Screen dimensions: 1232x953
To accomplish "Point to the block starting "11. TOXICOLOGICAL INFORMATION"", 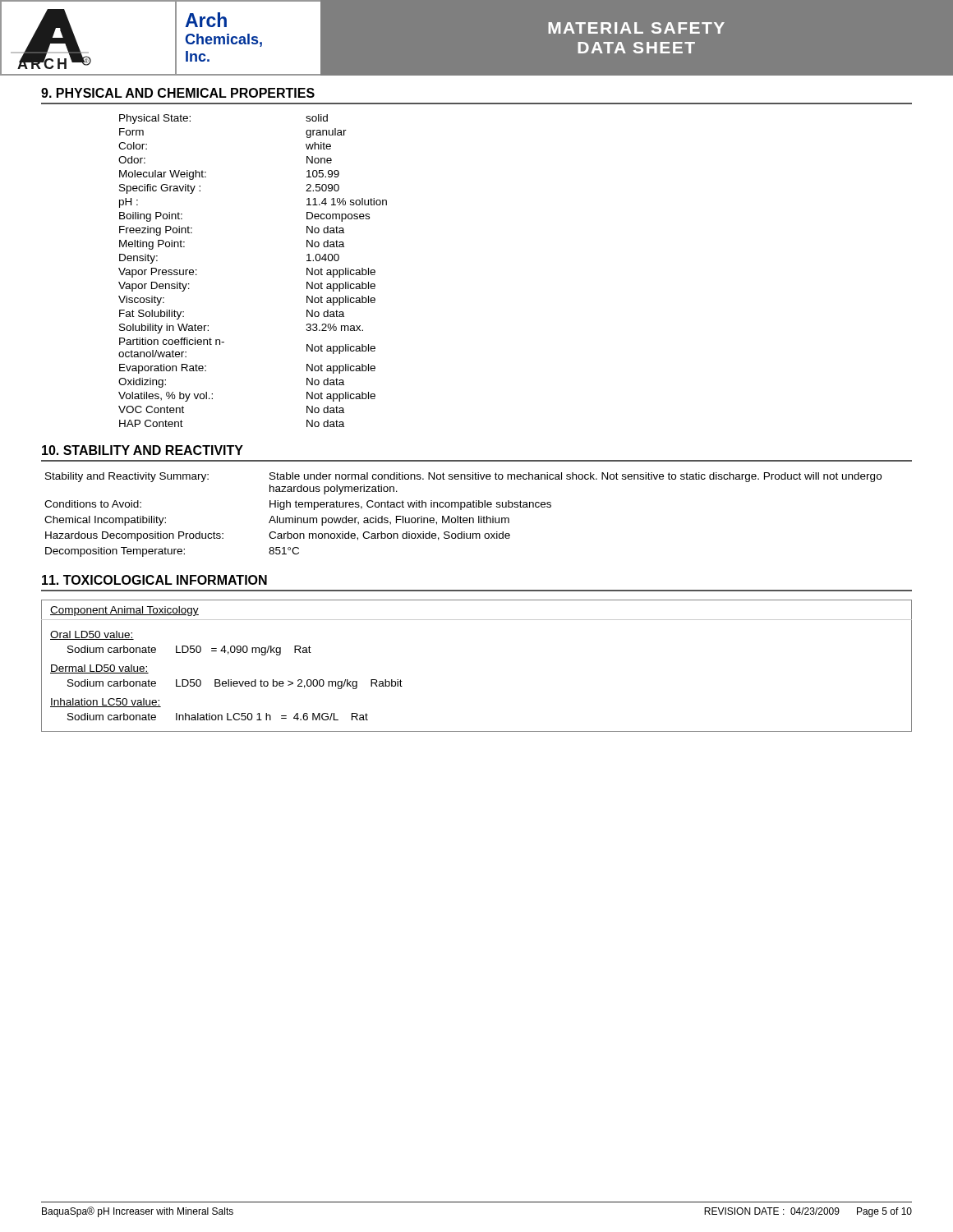I will 476,581.
